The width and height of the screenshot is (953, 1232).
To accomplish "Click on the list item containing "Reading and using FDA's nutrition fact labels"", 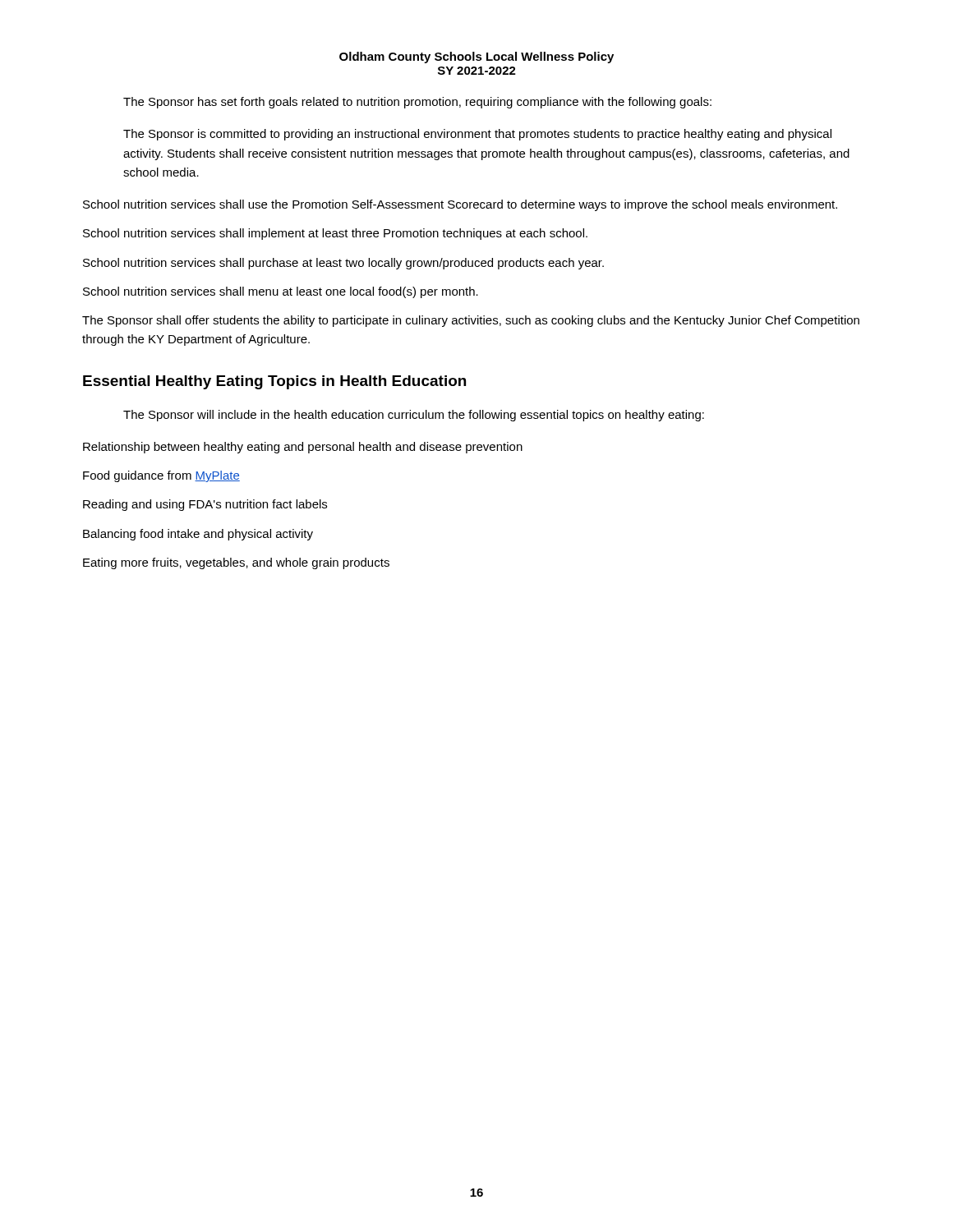I will point(205,504).
